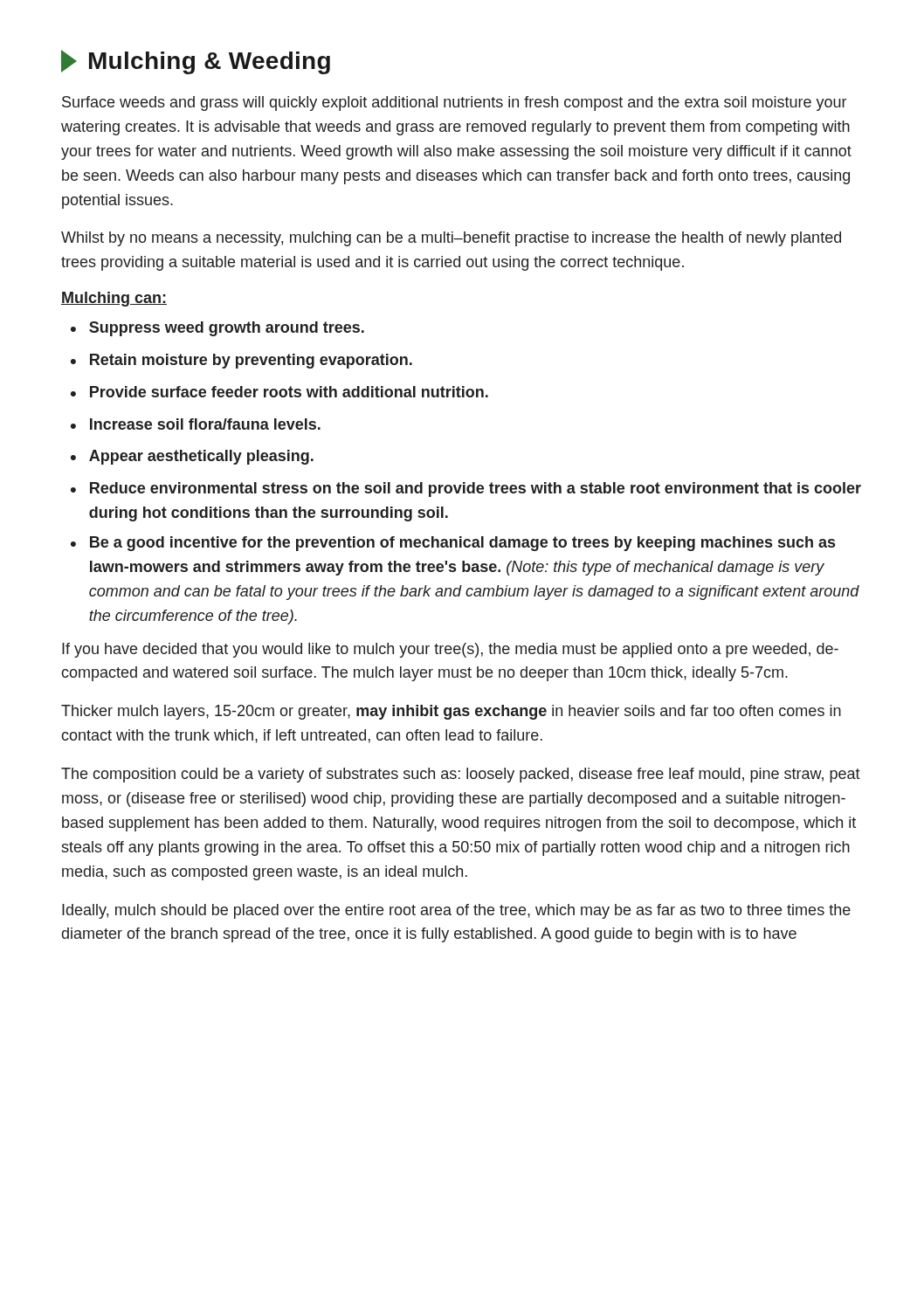Point to the passage starting "Ideally, mulch should"

coord(456,922)
